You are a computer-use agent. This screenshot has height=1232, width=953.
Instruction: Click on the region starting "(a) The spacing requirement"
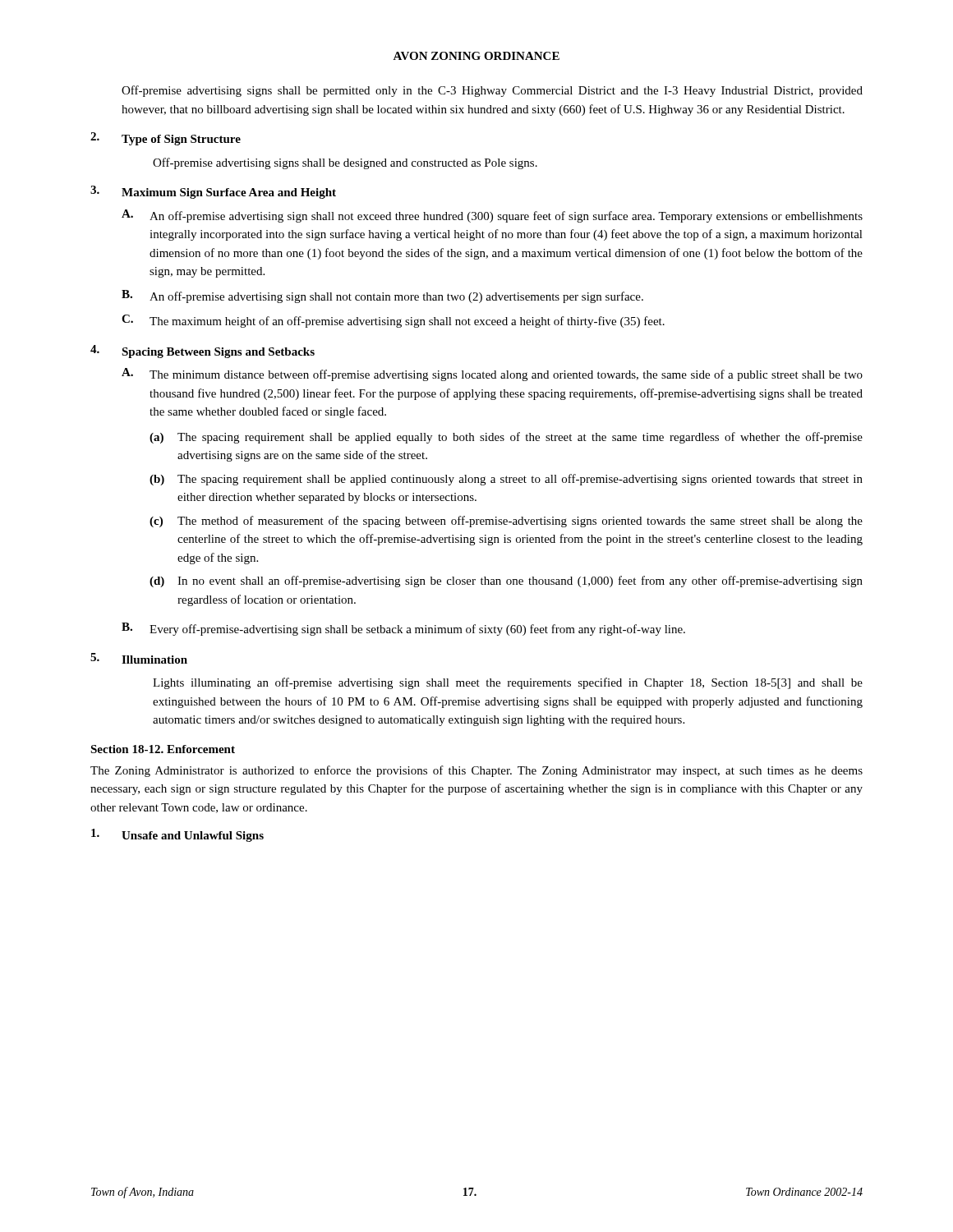[x=506, y=446]
